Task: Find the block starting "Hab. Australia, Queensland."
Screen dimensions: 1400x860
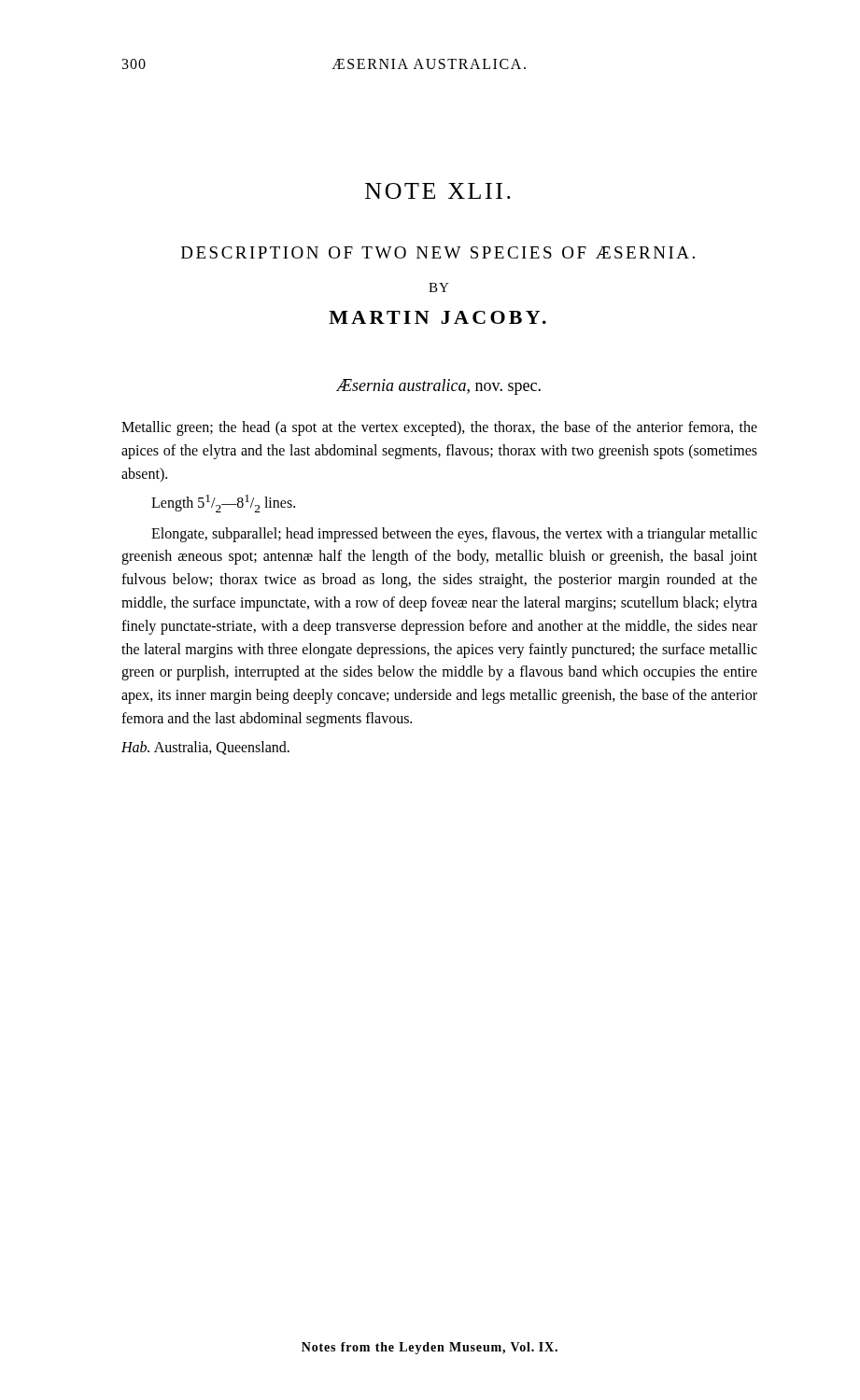Action: point(206,747)
